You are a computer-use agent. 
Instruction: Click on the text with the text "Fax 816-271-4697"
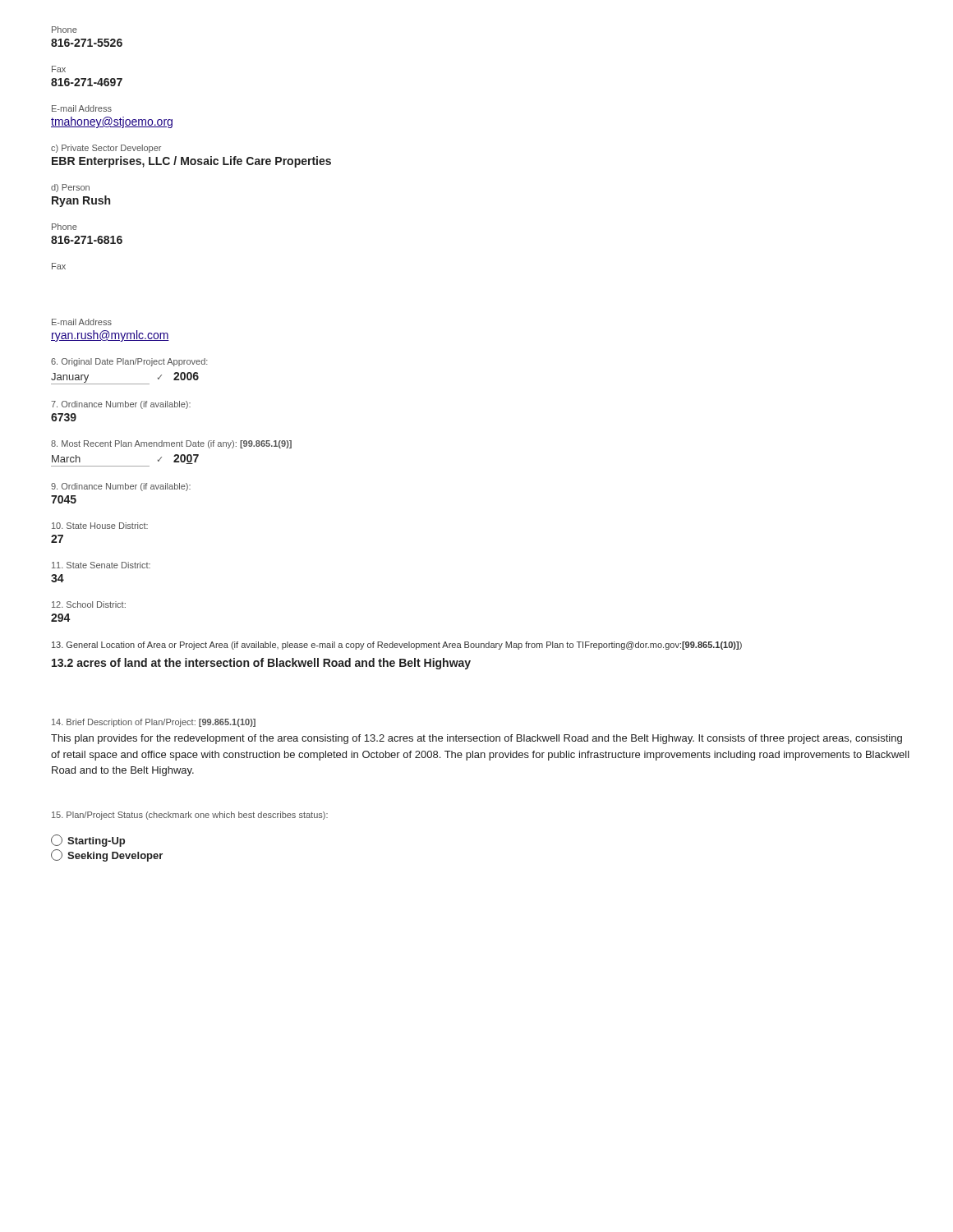click(x=59, y=69)
